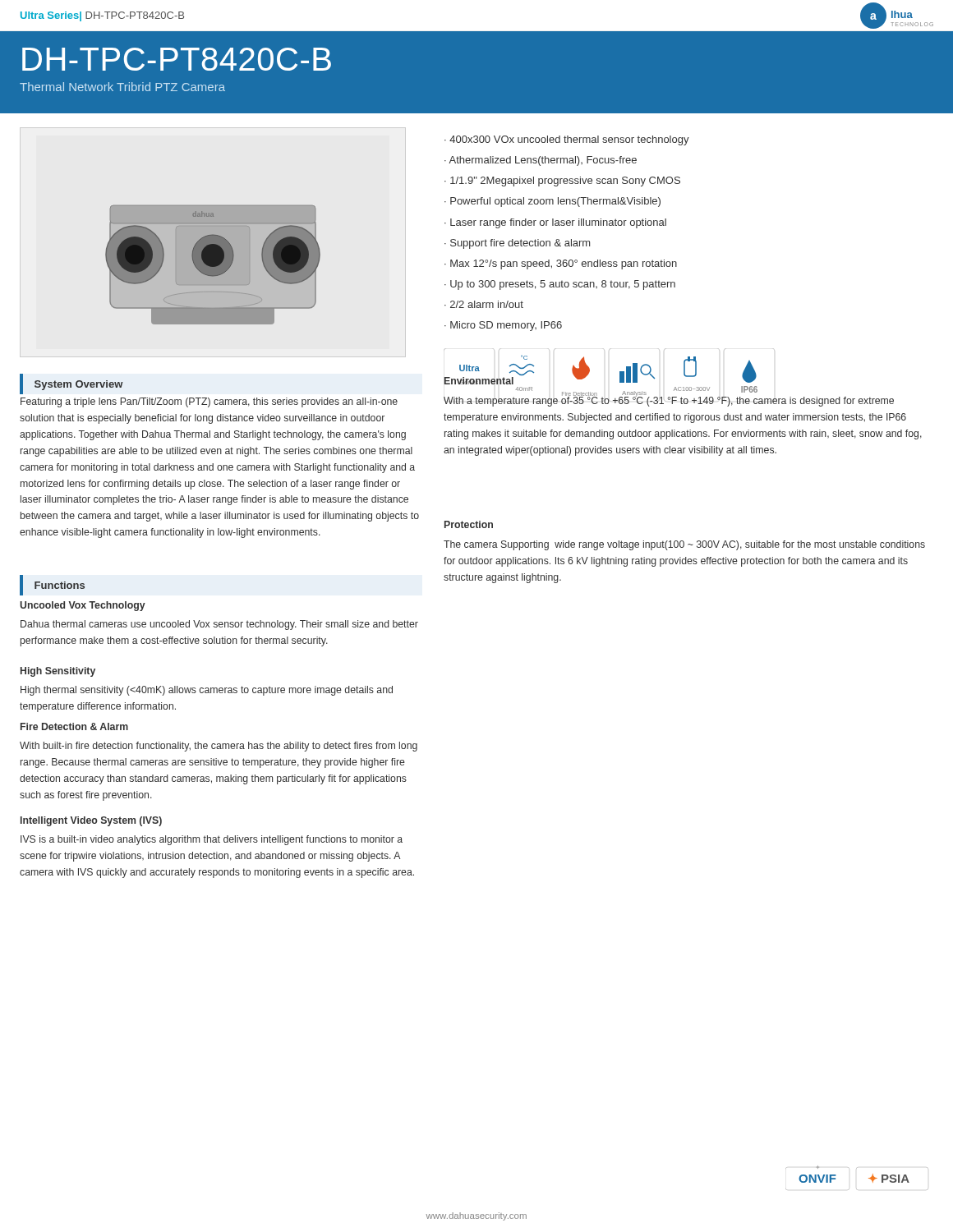Image resolution: width=953 pixels, height=1232 pixels.
Task: Locate the region starting "· 400x300 VOx uncooled thermal sensor technology"
Action: click(566, 139)
